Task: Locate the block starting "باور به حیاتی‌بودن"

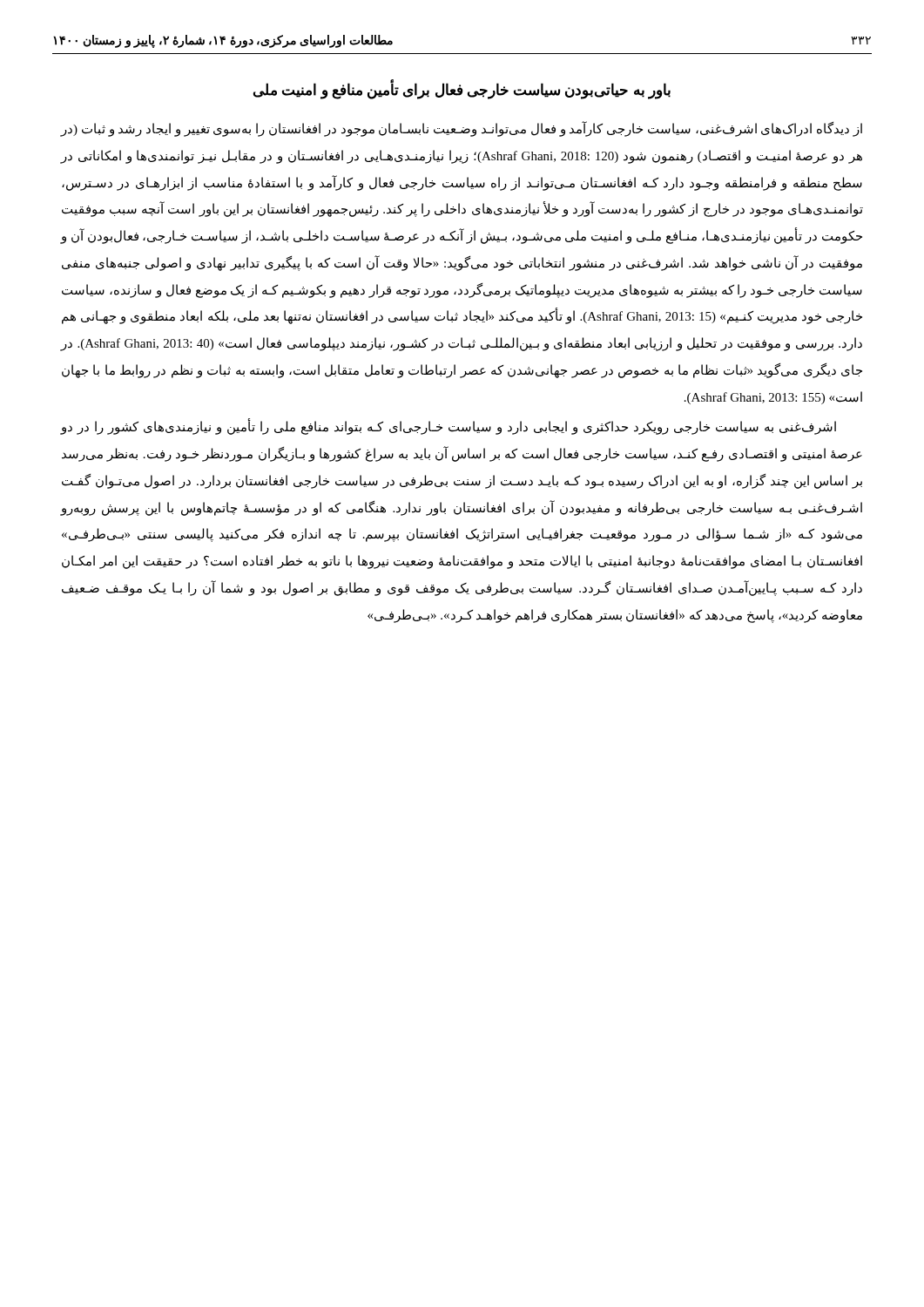Action: click(x=462, y=90)
